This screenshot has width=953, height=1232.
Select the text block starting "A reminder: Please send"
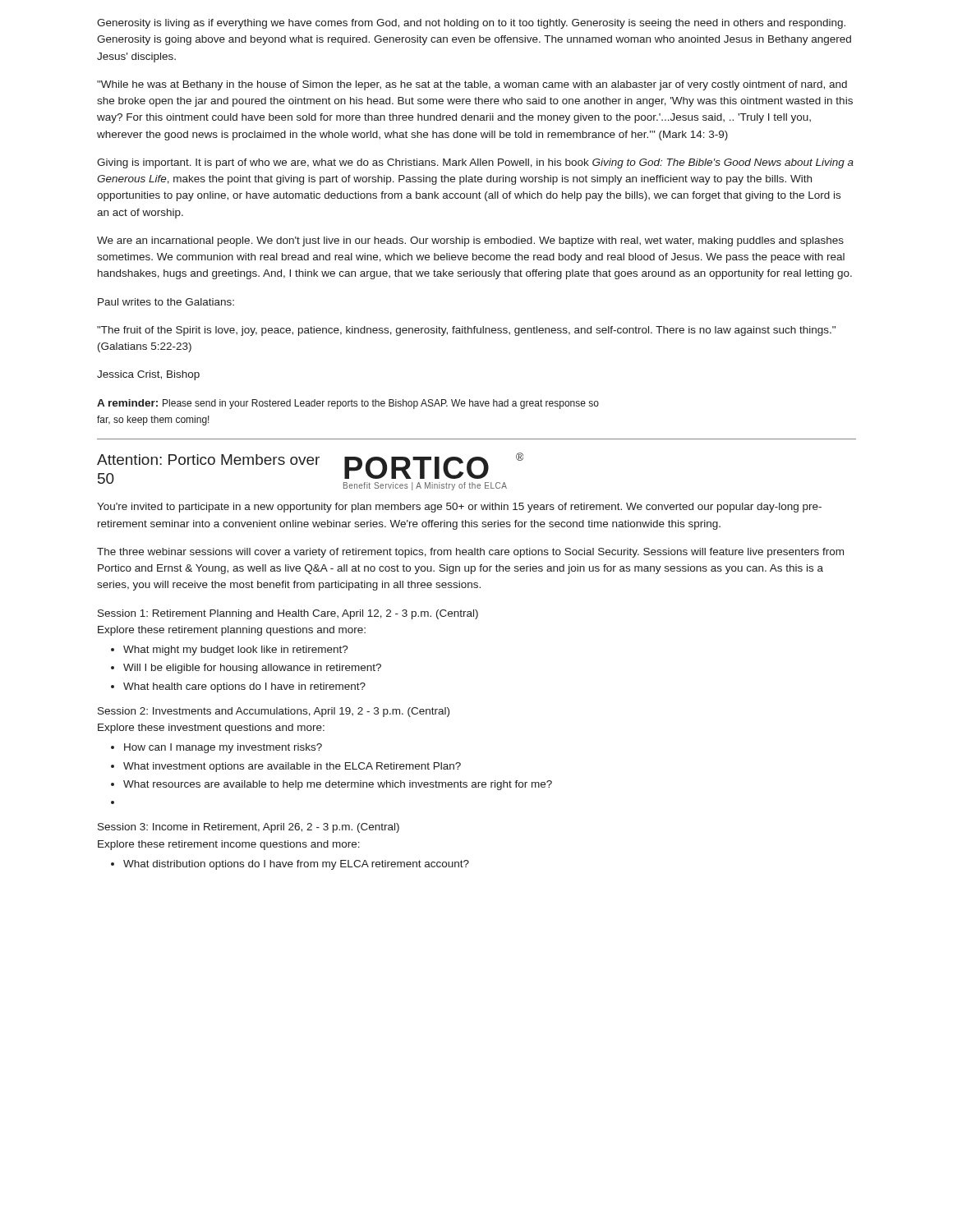point(348,411)
